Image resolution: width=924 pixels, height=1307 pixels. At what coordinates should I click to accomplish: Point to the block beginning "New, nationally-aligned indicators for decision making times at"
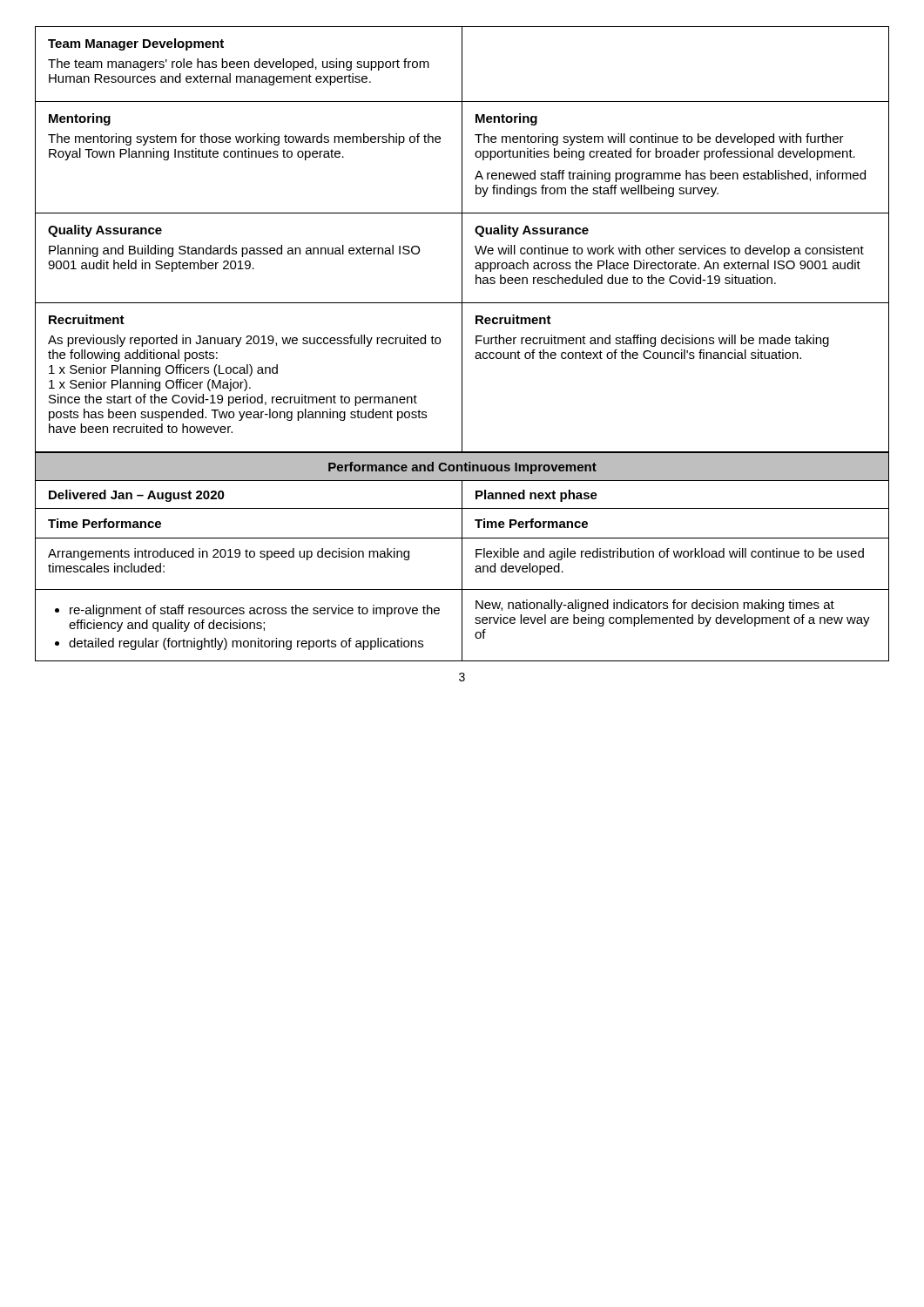[672, 619]
